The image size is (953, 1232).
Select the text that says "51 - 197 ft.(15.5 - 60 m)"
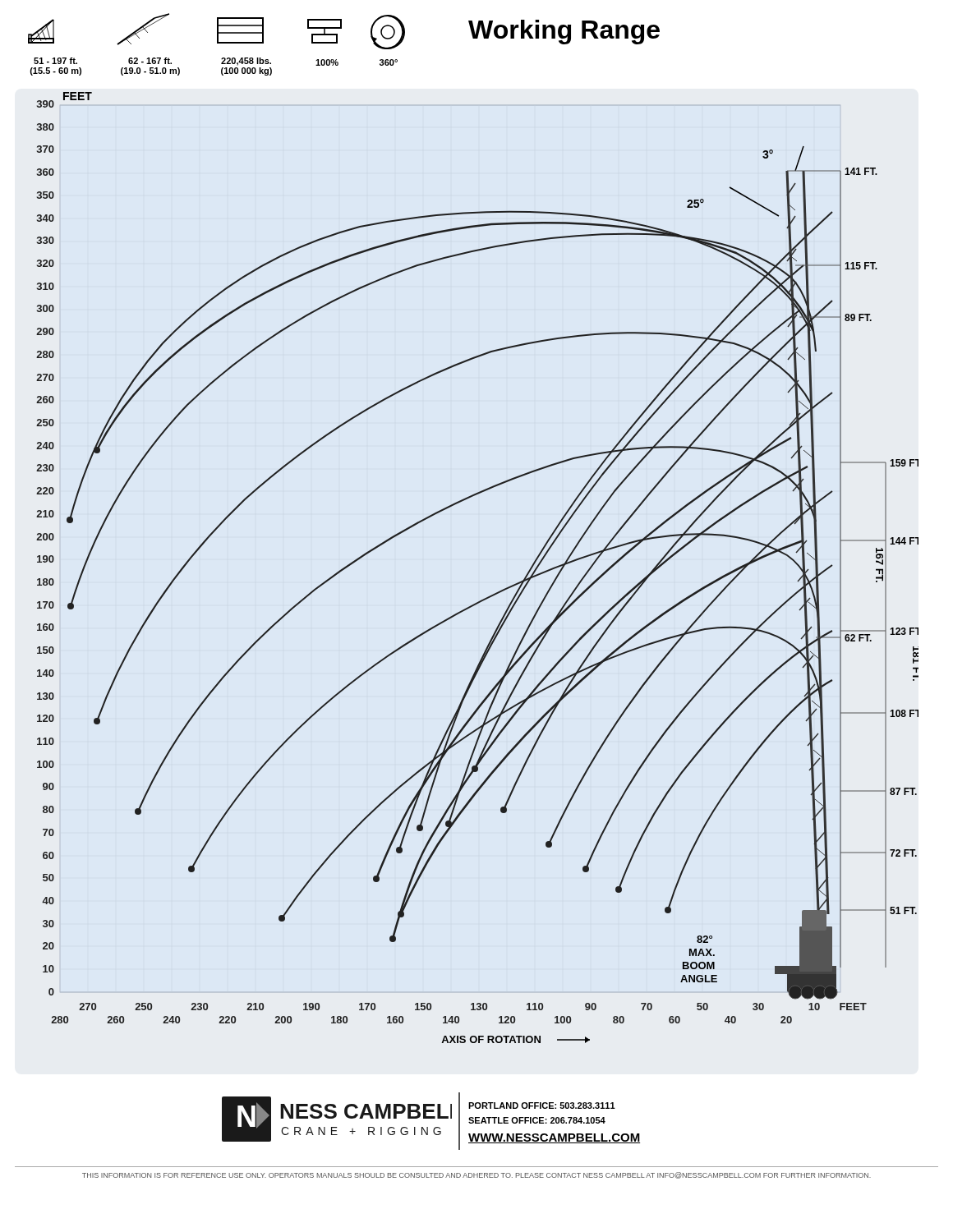[x=56, y=66]
